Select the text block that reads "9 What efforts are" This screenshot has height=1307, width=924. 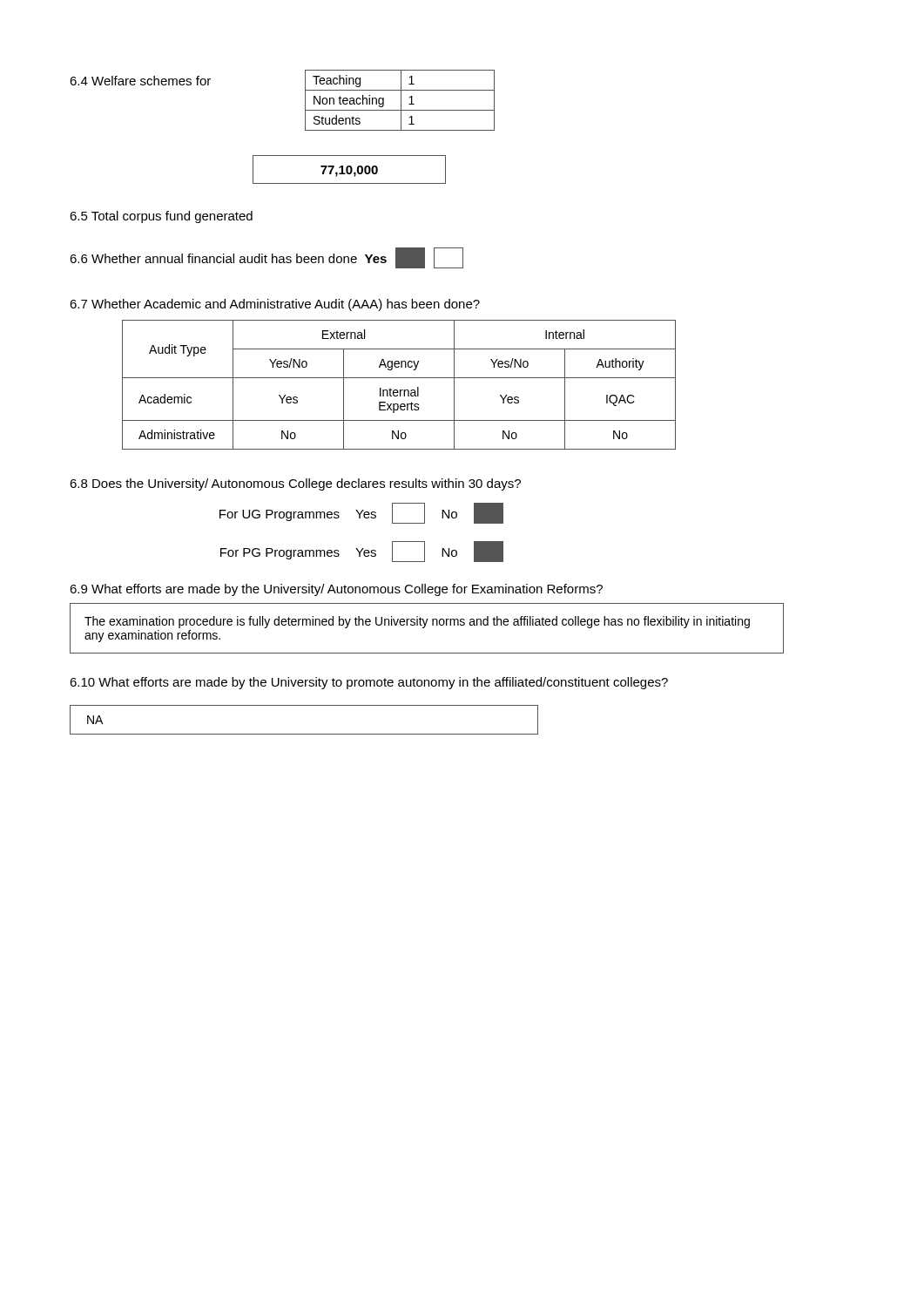[336, 589]
